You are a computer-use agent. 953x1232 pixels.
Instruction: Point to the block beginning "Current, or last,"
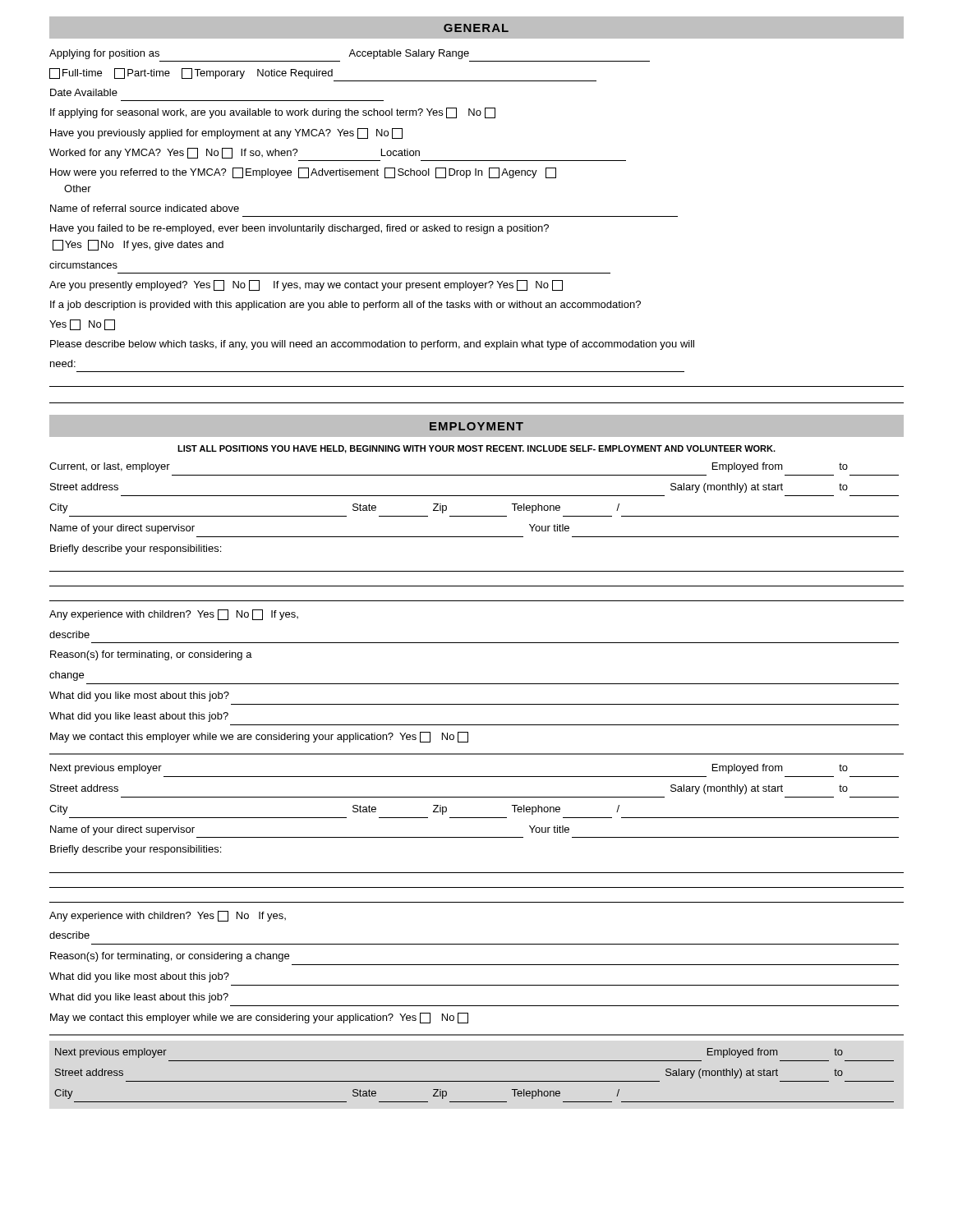pos(476,602)
